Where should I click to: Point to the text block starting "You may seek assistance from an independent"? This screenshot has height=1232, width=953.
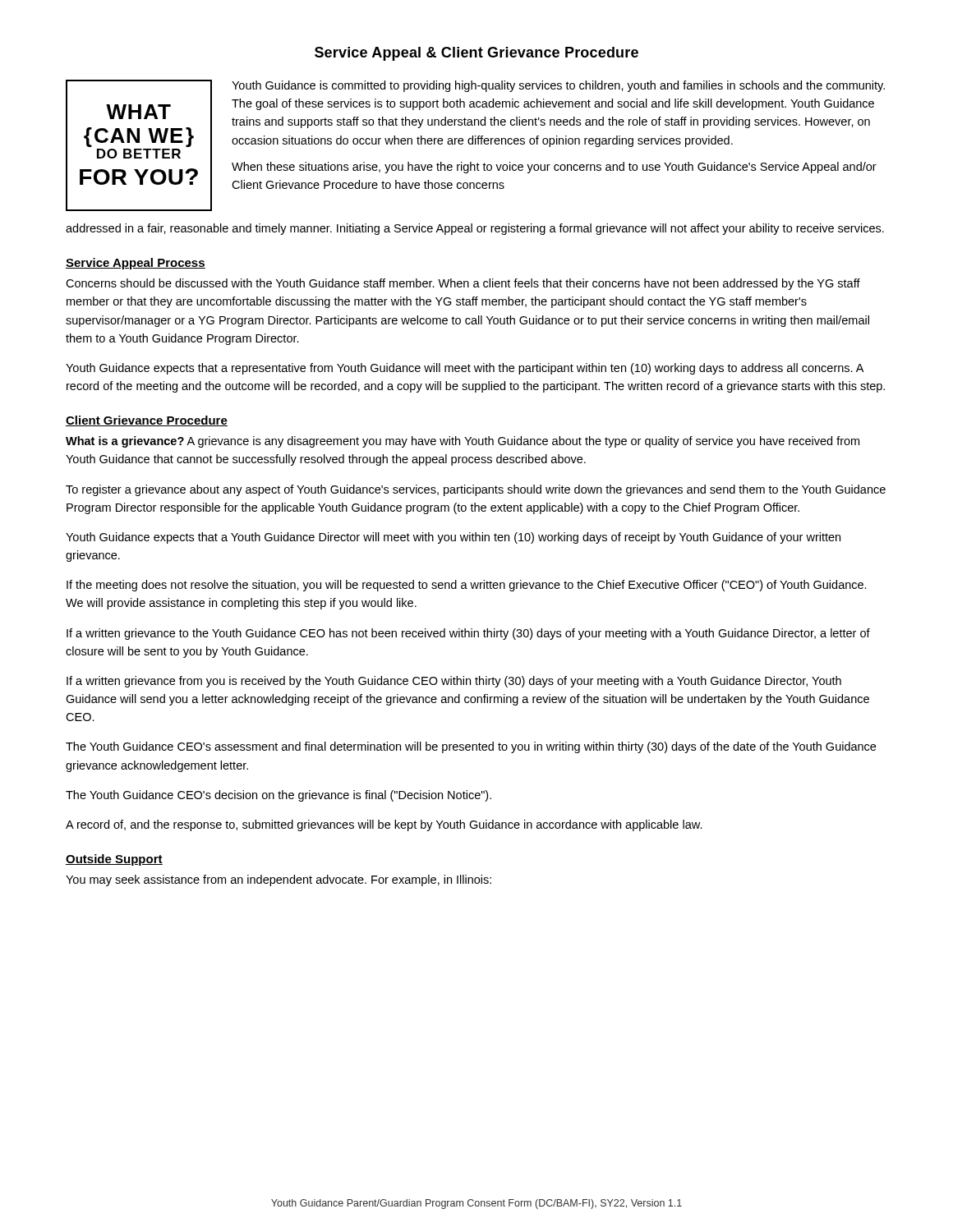[279, 880]
